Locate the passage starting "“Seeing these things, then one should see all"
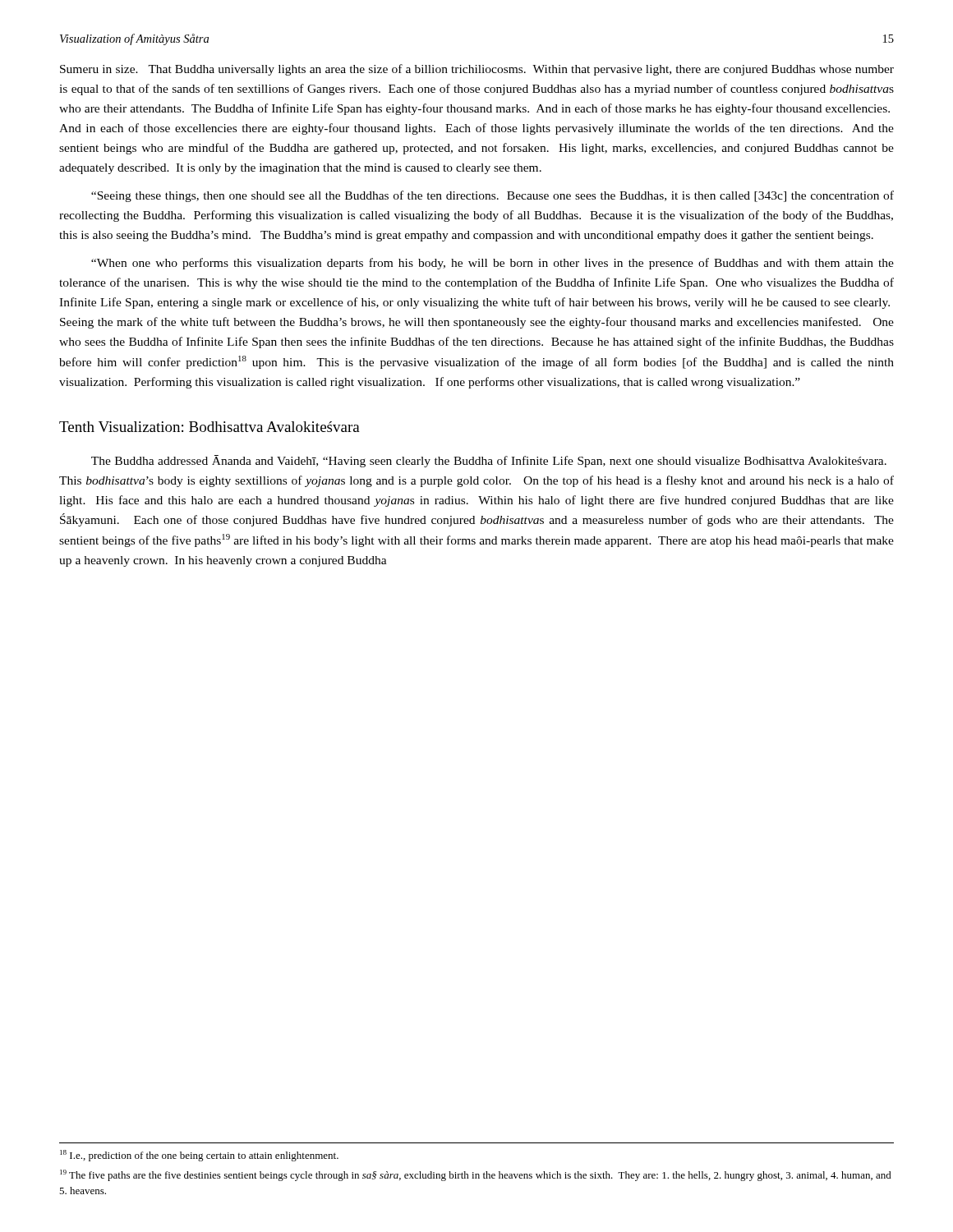Screen dimensions: 1232x953 click(476, 215)
